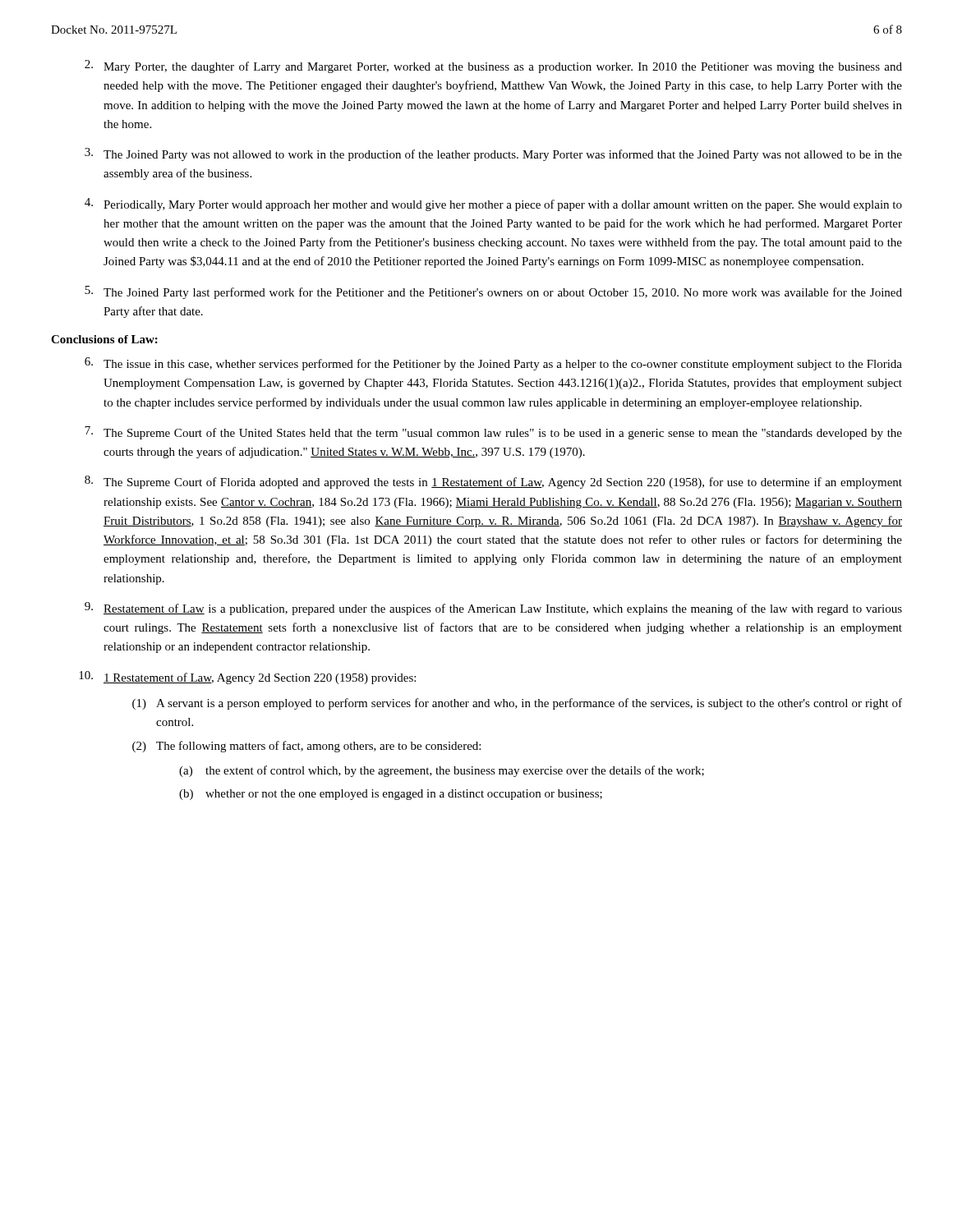Select the passage starting "6. The issue in"
The height and width of the screenshot is (1232, 953).
click(476, 383)
